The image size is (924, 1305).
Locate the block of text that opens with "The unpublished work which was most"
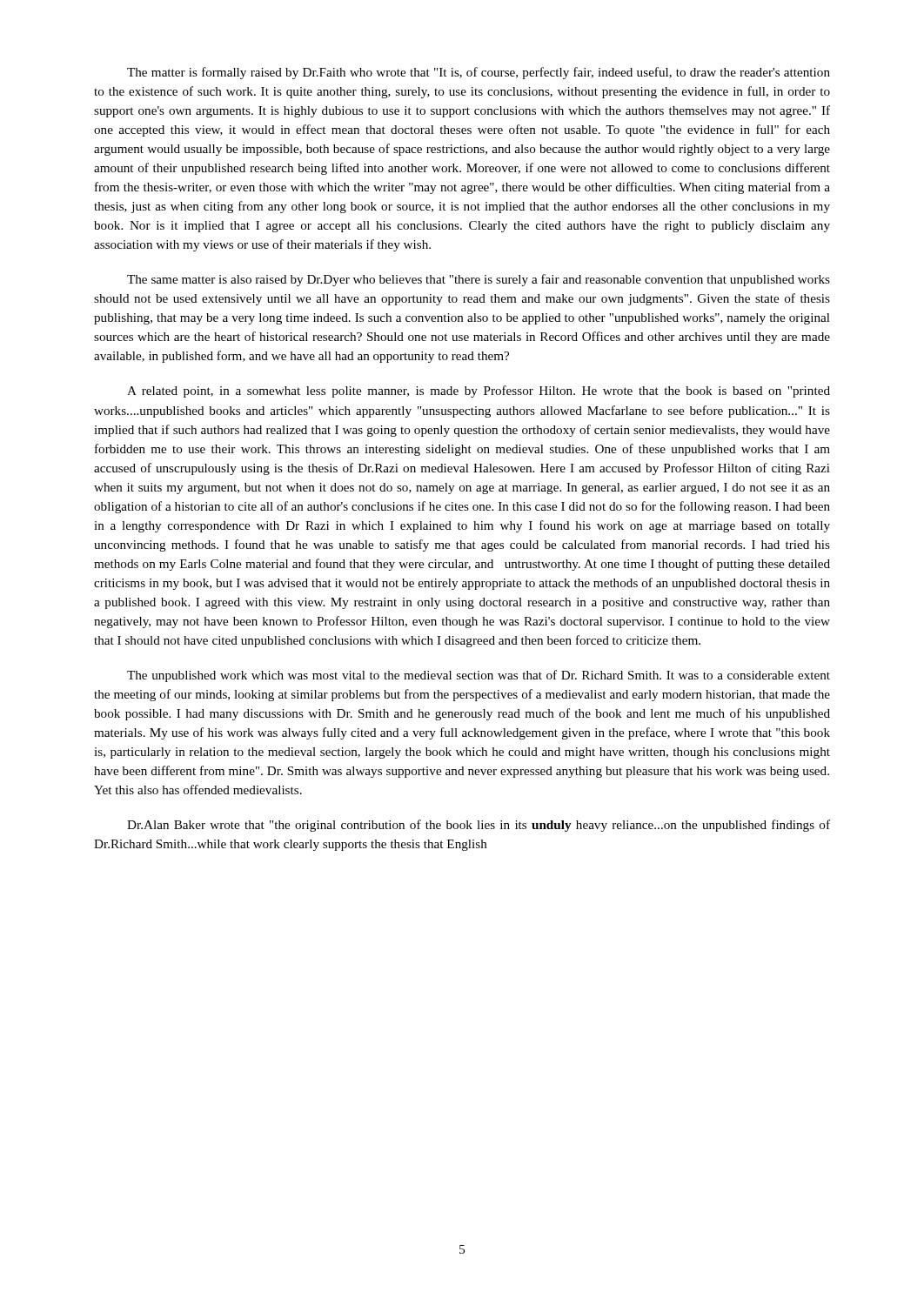(x=462, y=732)
